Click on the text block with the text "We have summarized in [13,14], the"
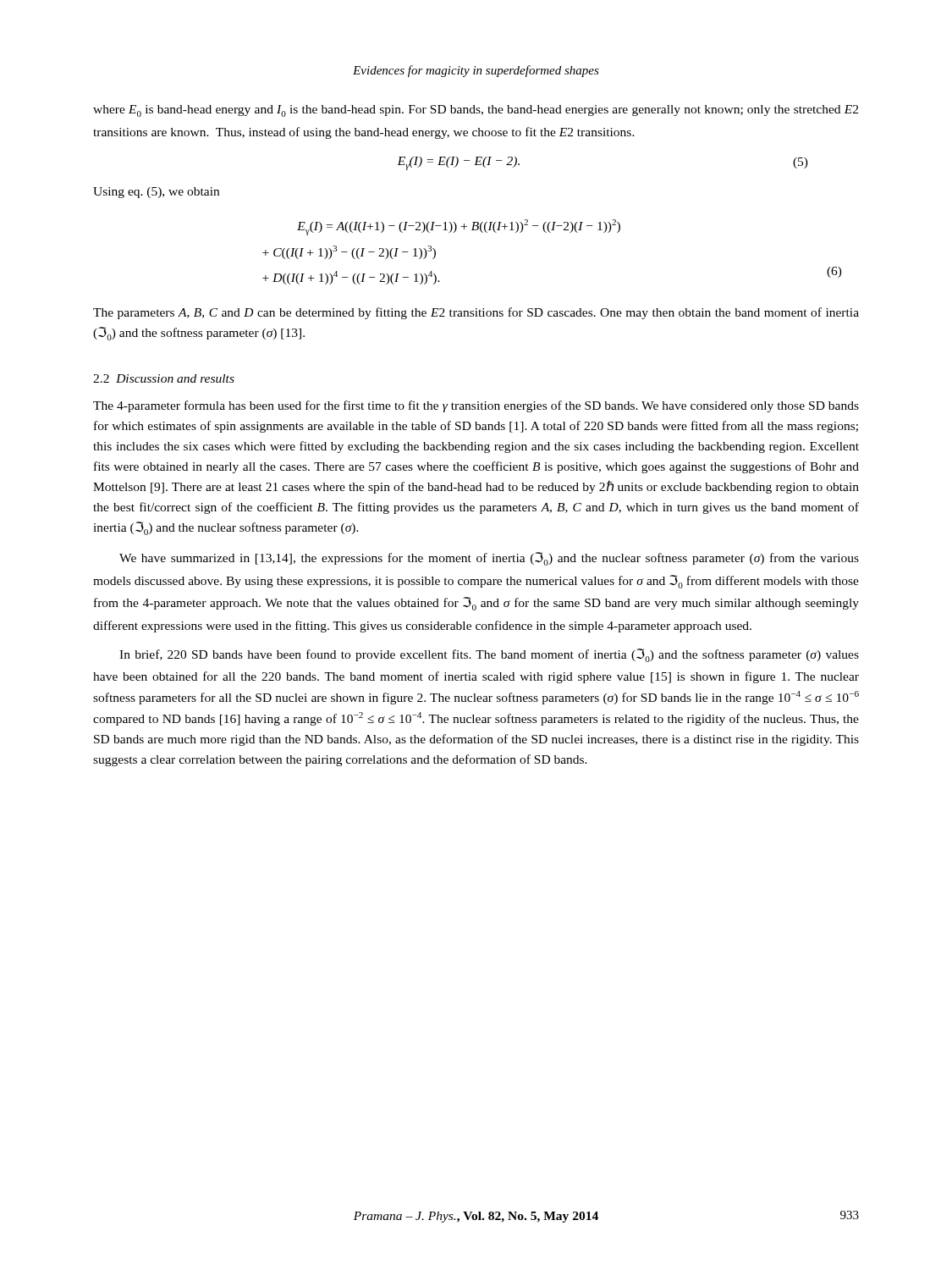Screen dimensions: 1270x952 tap(476, 591)
